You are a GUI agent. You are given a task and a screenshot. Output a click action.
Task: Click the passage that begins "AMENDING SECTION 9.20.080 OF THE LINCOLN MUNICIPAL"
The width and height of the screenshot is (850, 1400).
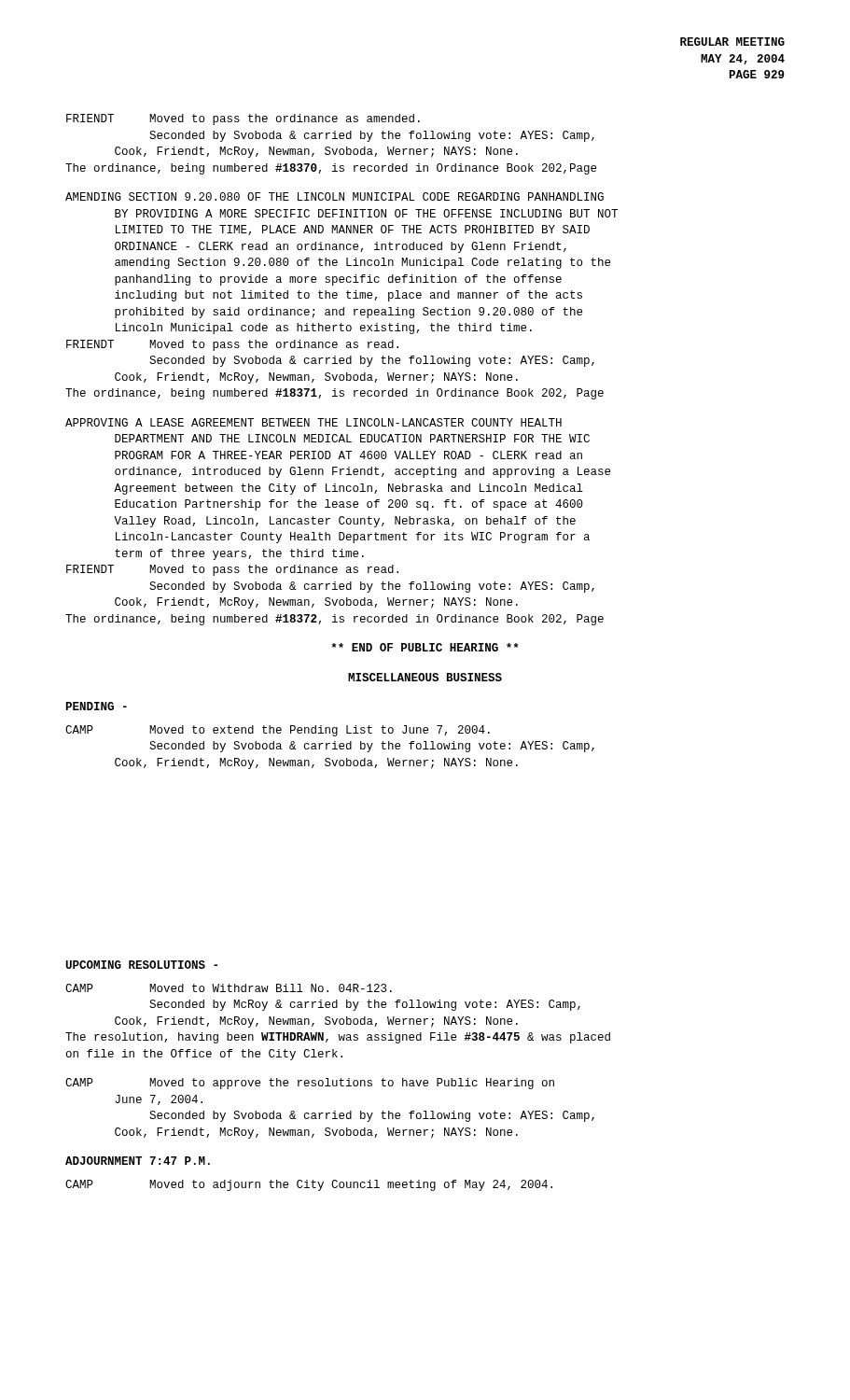(342, 296)
